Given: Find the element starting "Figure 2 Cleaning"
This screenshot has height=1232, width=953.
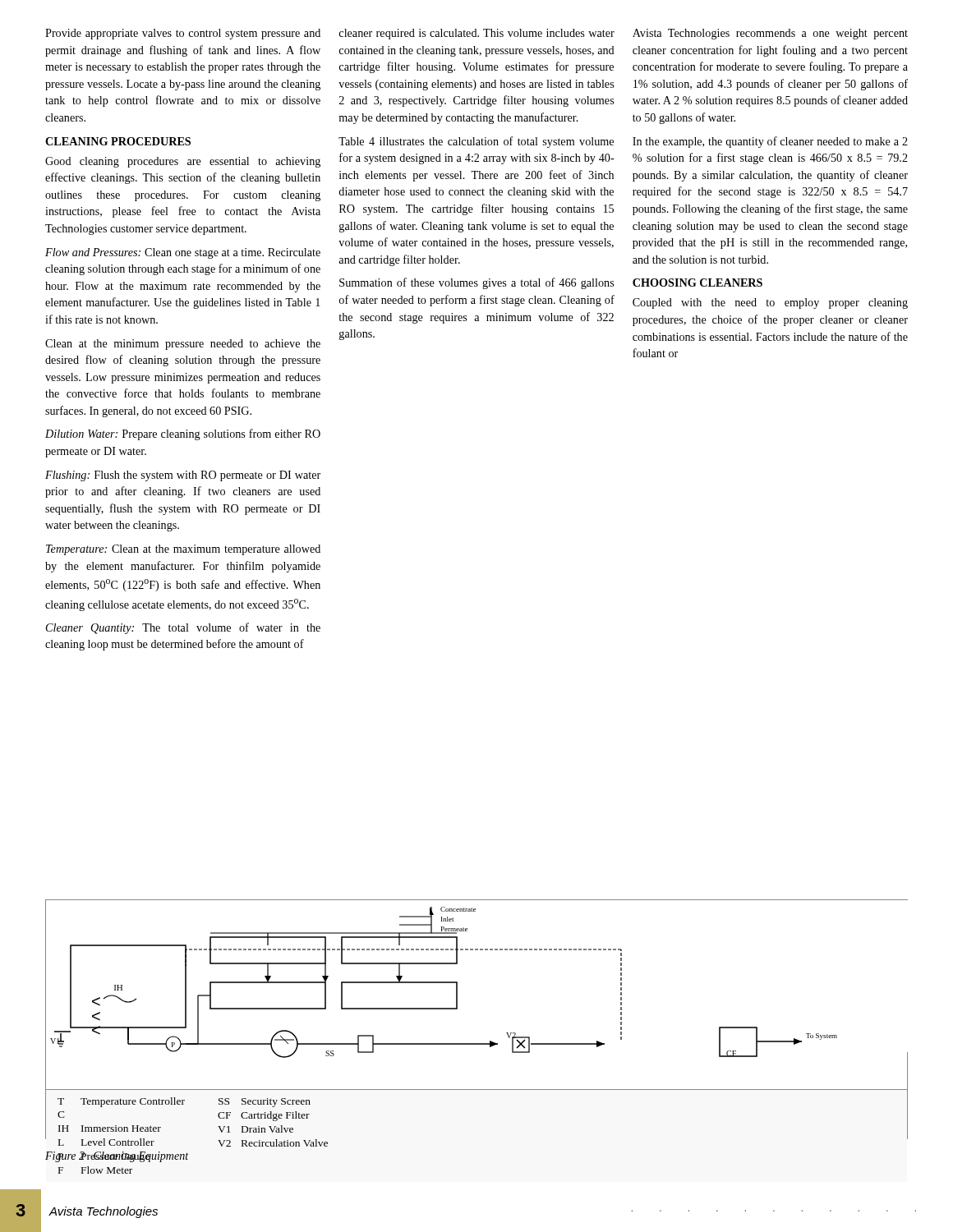Looking at the screenshot, I should [117, 1156].
